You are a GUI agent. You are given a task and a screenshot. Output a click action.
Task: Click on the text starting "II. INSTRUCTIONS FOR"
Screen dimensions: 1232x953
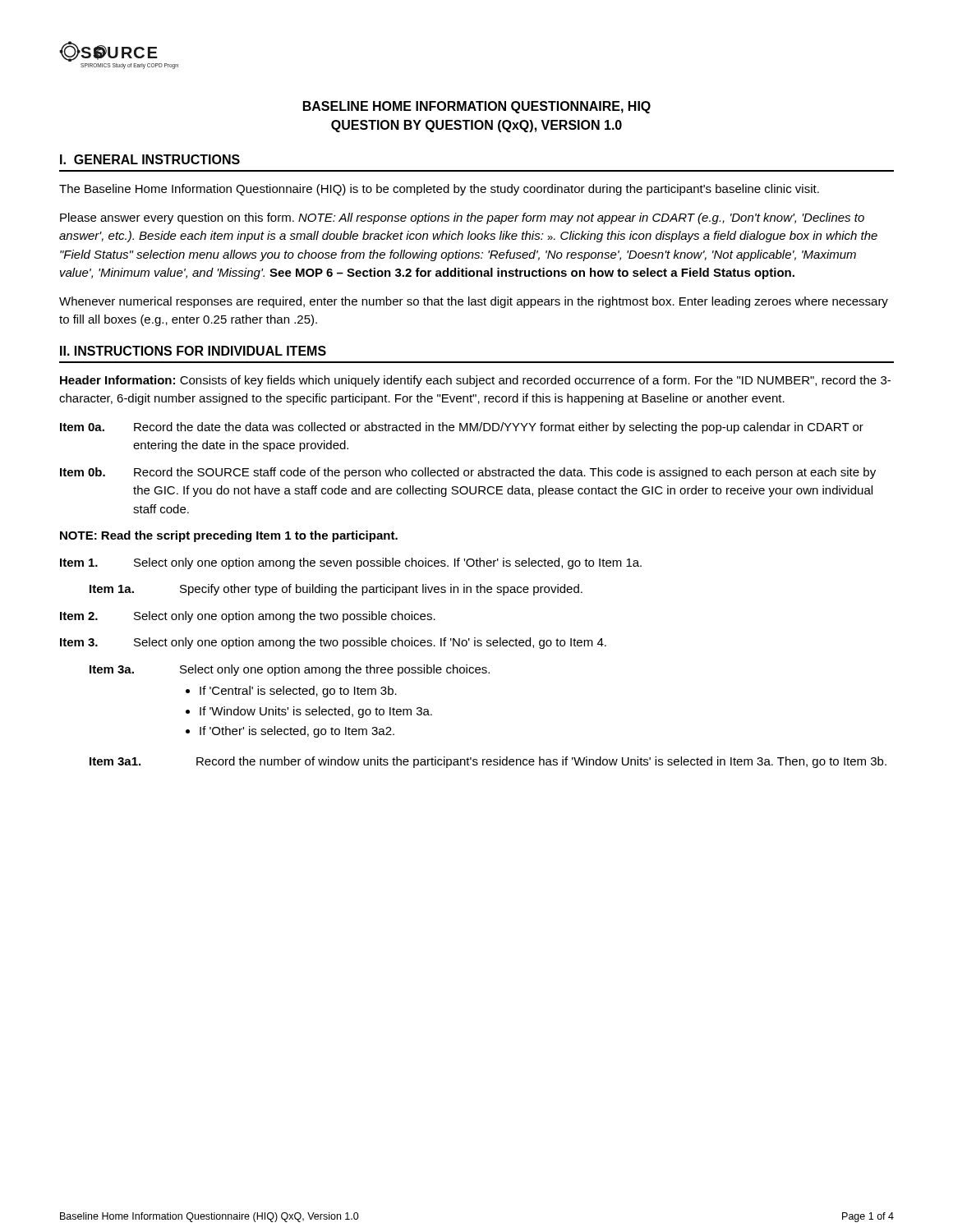click(193, 351)
